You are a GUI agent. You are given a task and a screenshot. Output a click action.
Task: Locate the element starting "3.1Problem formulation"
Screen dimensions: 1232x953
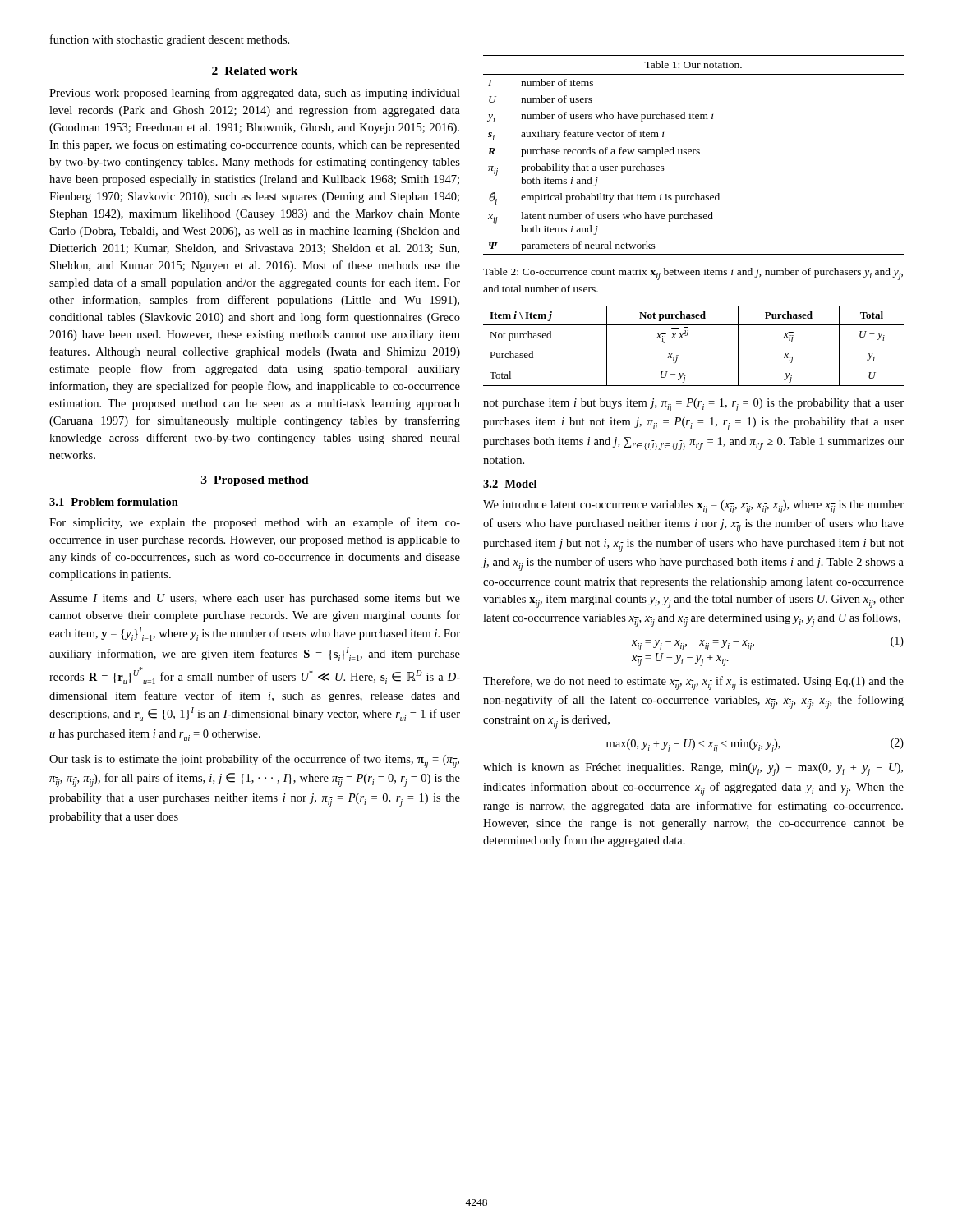click(x=114, y=502)
